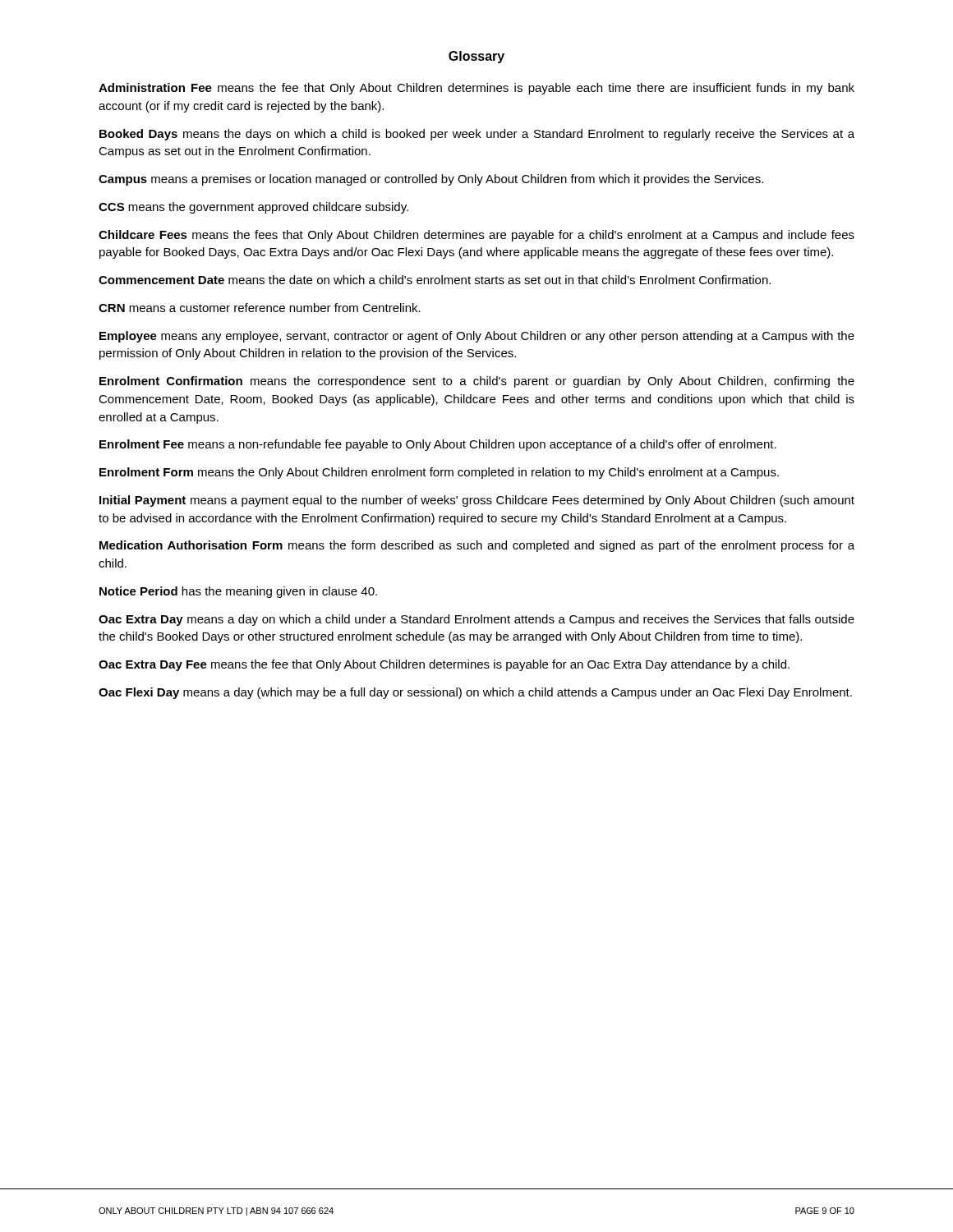Point to the passage starting "Oac Extra Day means a"
The height and width of the screenshot is (1232, 953).
[476, 627]
